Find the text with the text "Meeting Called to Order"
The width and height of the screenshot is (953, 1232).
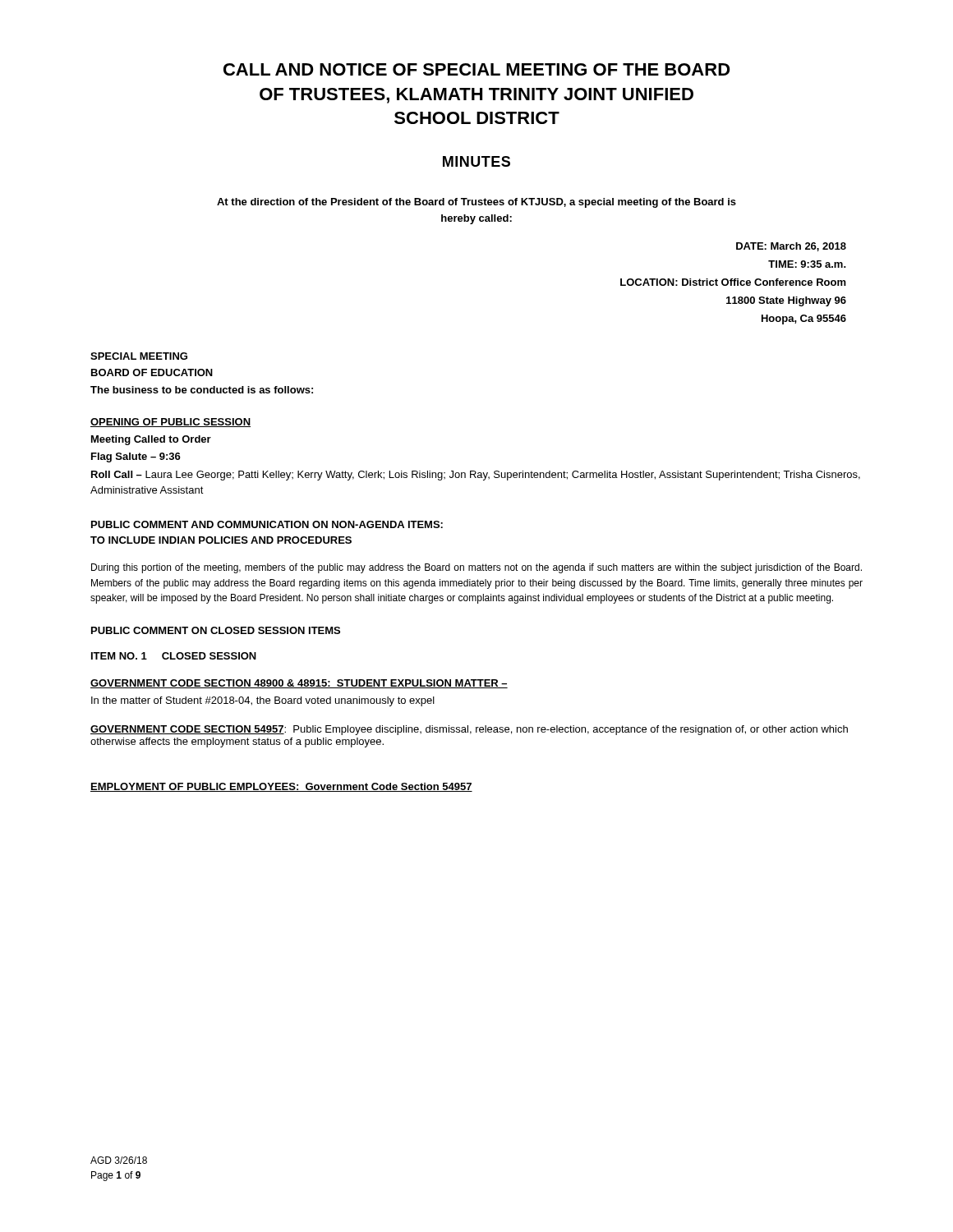151,439
